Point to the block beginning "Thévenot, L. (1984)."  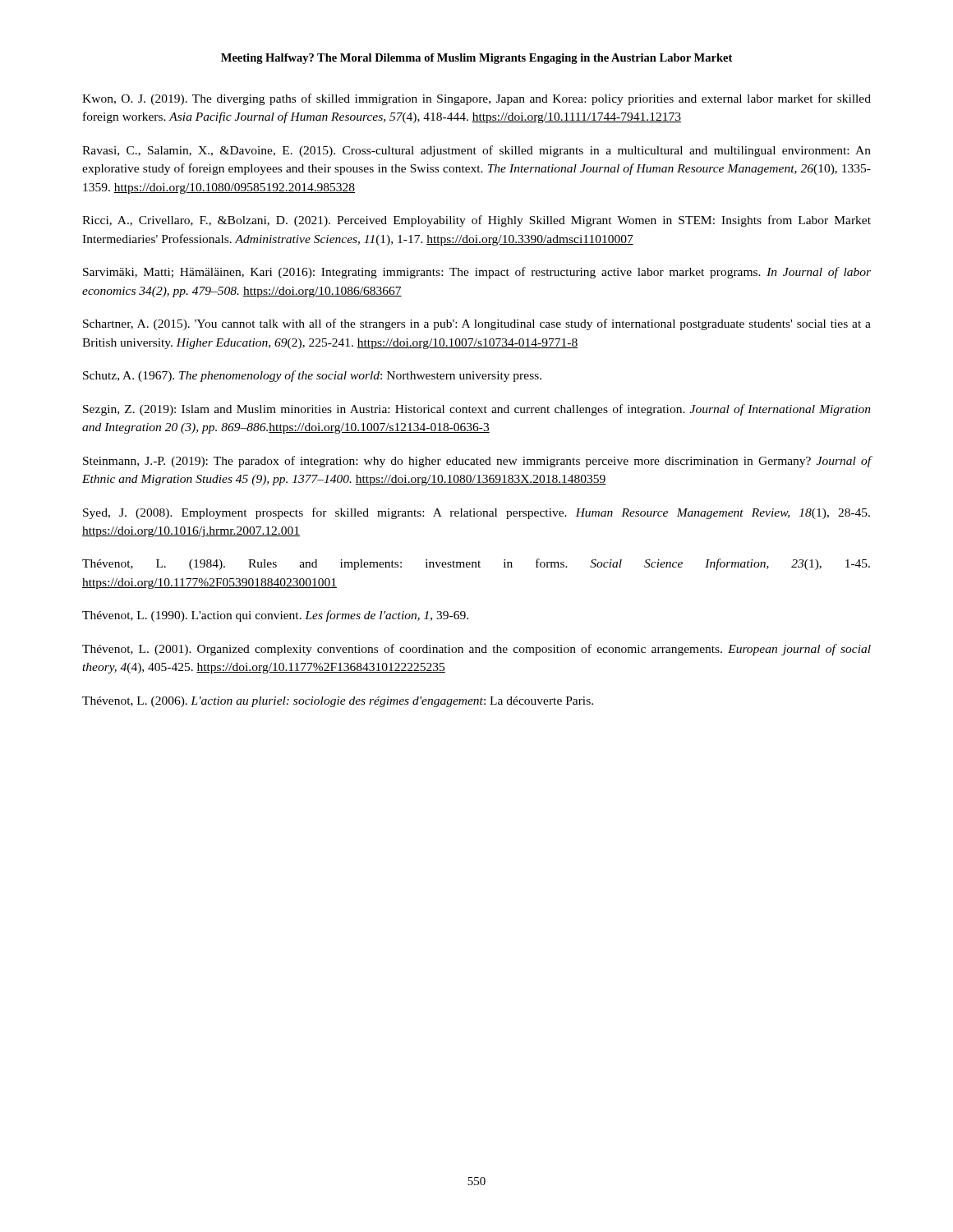[476, 573]
